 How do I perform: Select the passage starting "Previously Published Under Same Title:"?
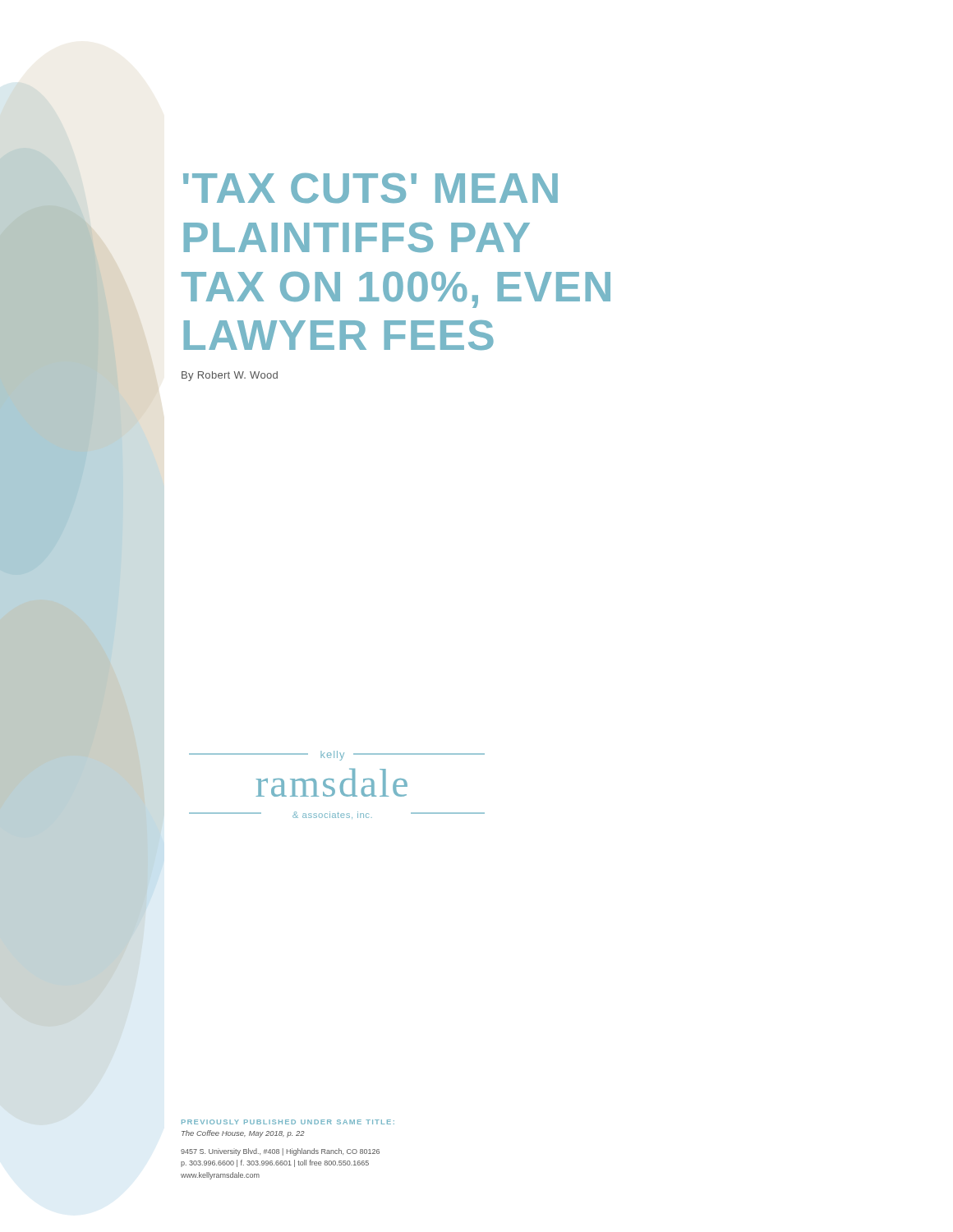[x=288, y=1122]
